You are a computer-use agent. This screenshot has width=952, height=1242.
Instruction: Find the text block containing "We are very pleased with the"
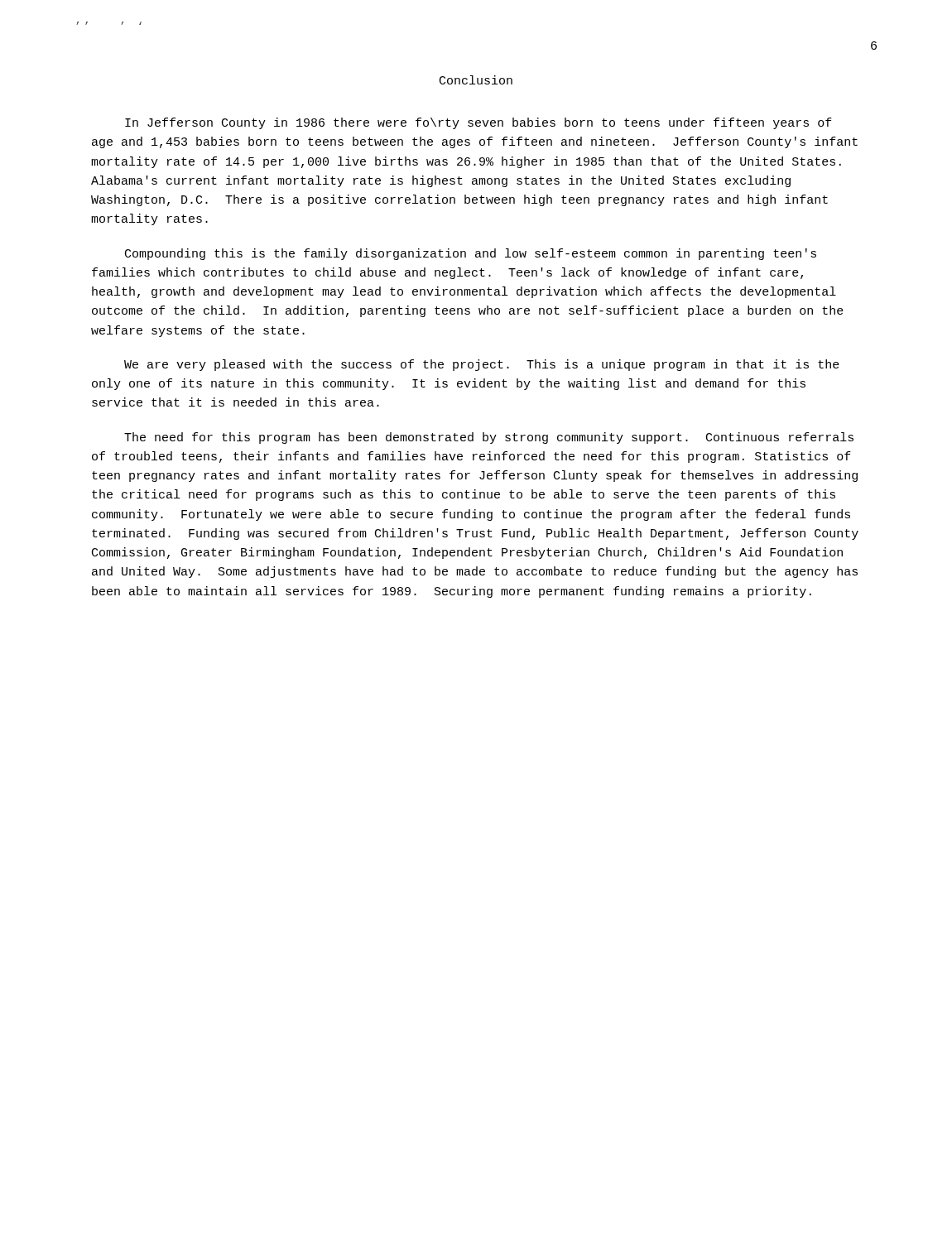click(x=465, y=385)
